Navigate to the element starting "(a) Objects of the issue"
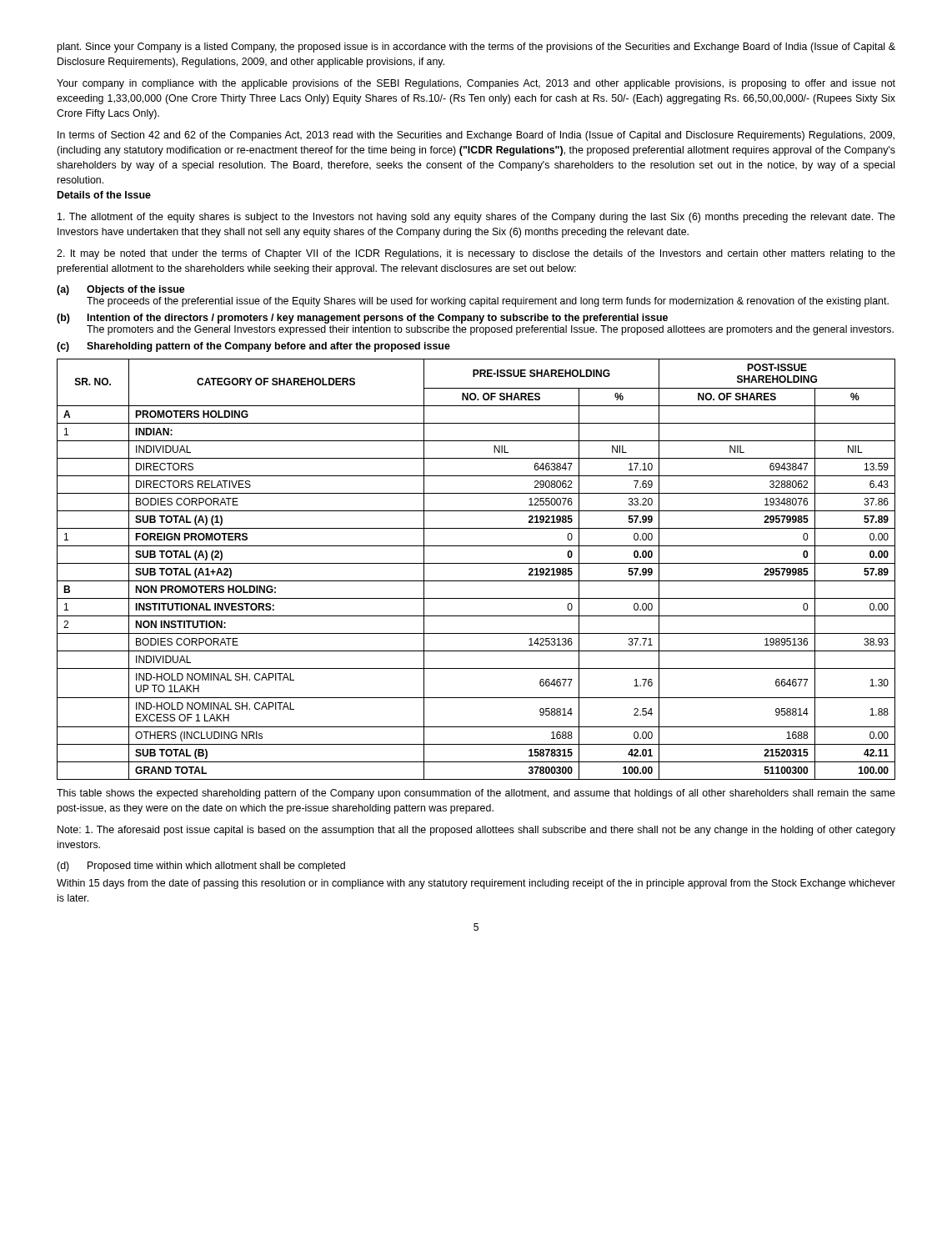 [x=473, y=295]
